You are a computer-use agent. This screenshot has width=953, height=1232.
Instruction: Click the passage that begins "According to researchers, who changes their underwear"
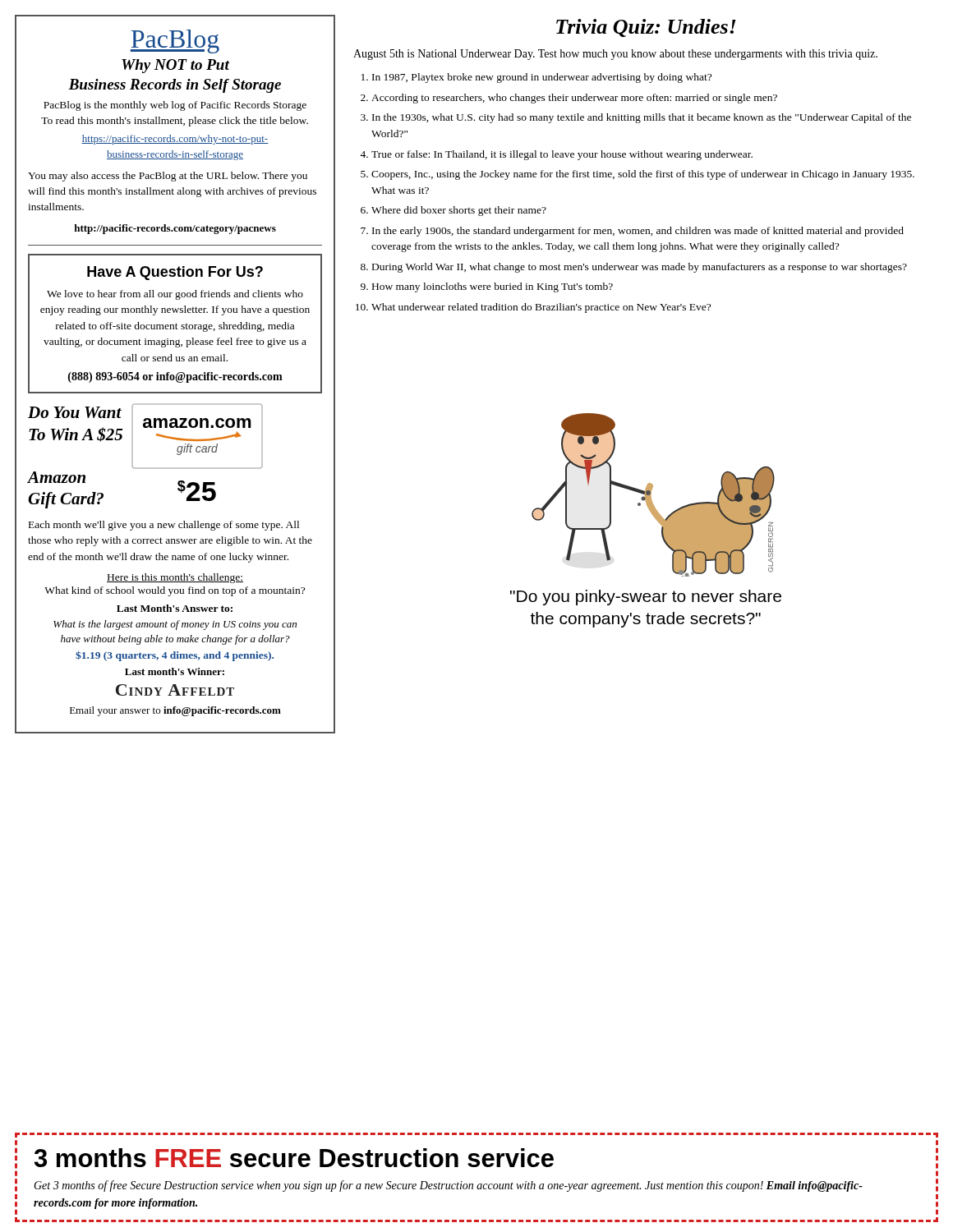[x=574, y=97]
